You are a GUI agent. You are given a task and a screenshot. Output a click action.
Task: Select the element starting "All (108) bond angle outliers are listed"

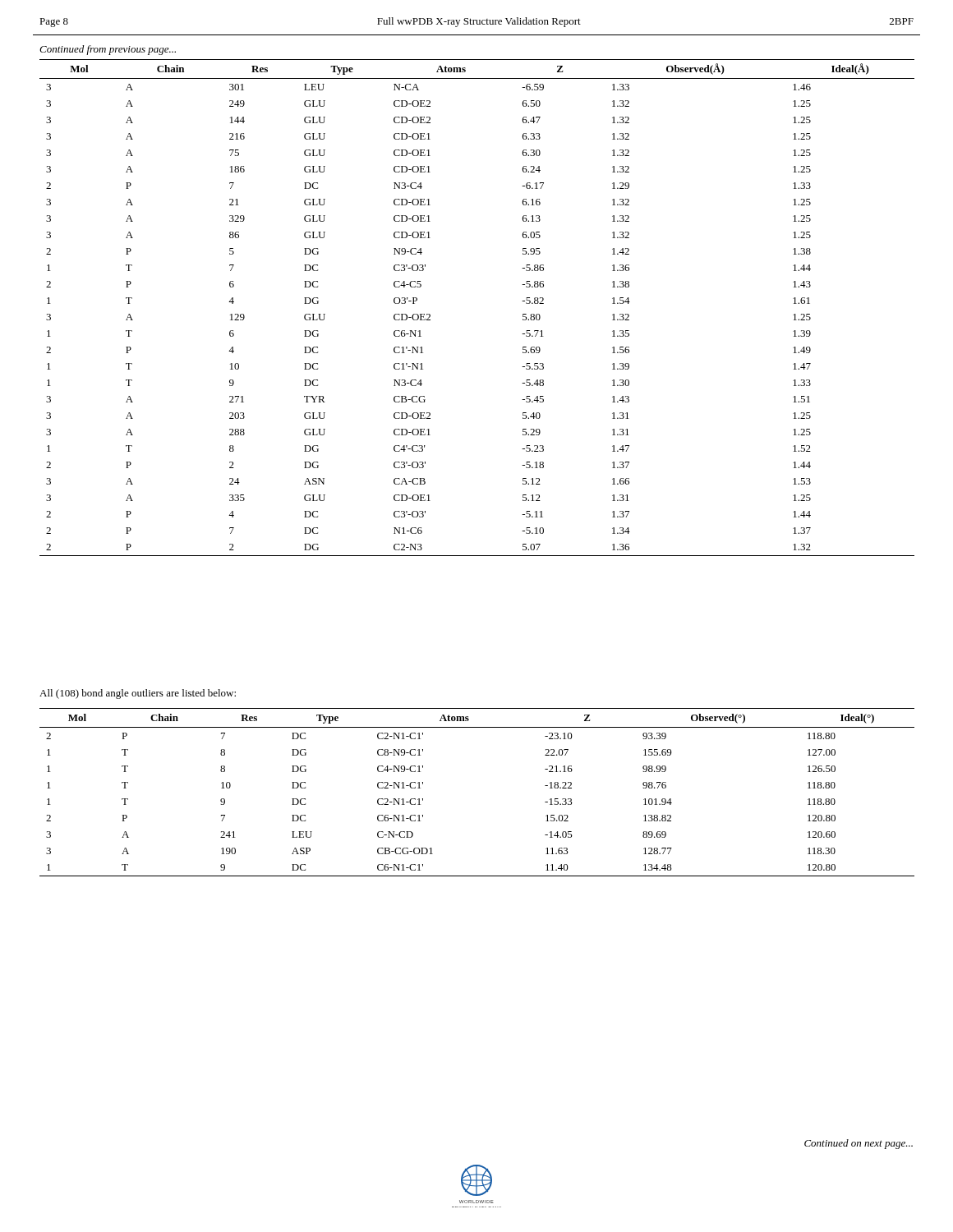pyautogui.click(x=138, y=693)
